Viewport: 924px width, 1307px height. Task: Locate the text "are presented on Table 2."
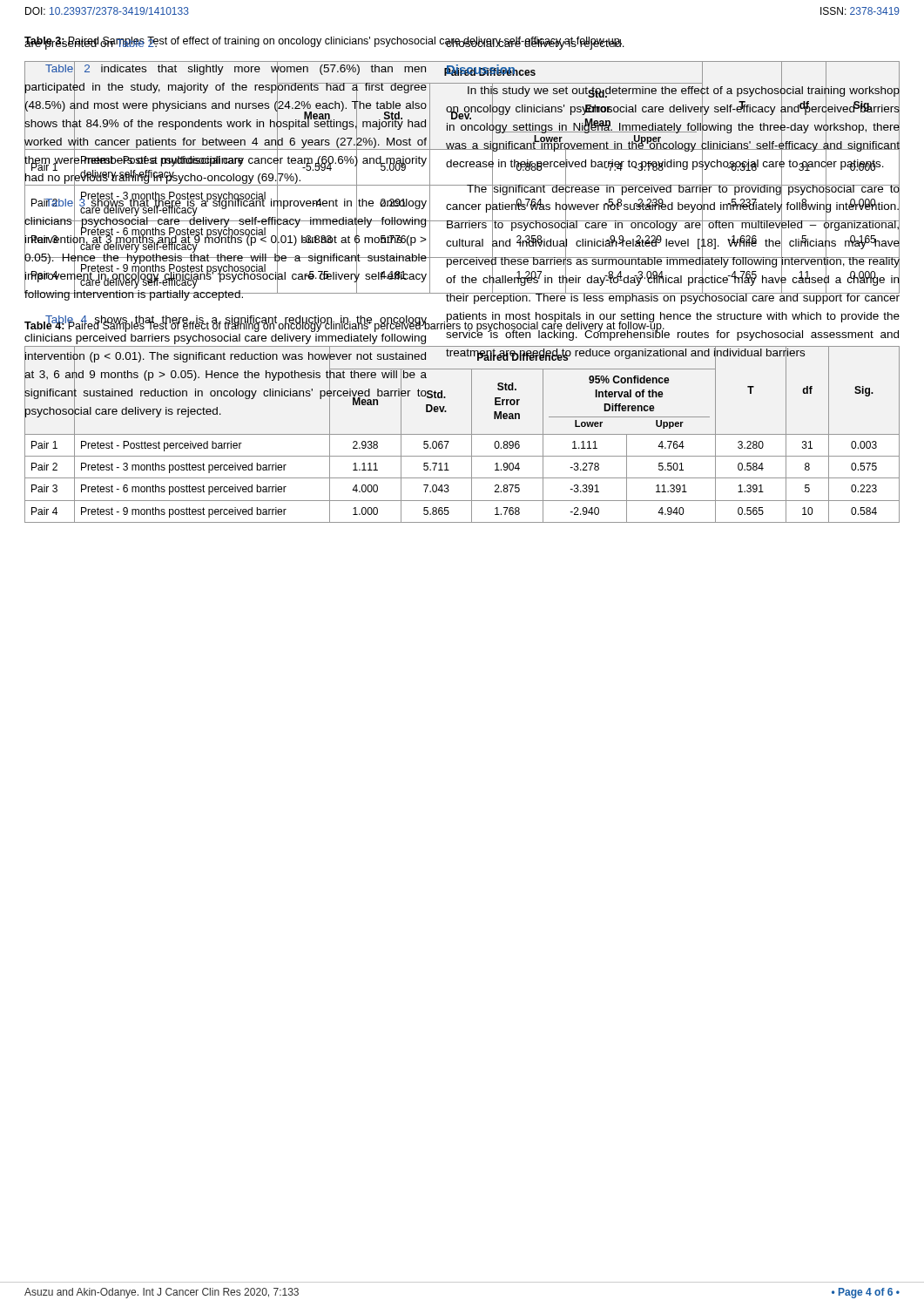point(226,44)
